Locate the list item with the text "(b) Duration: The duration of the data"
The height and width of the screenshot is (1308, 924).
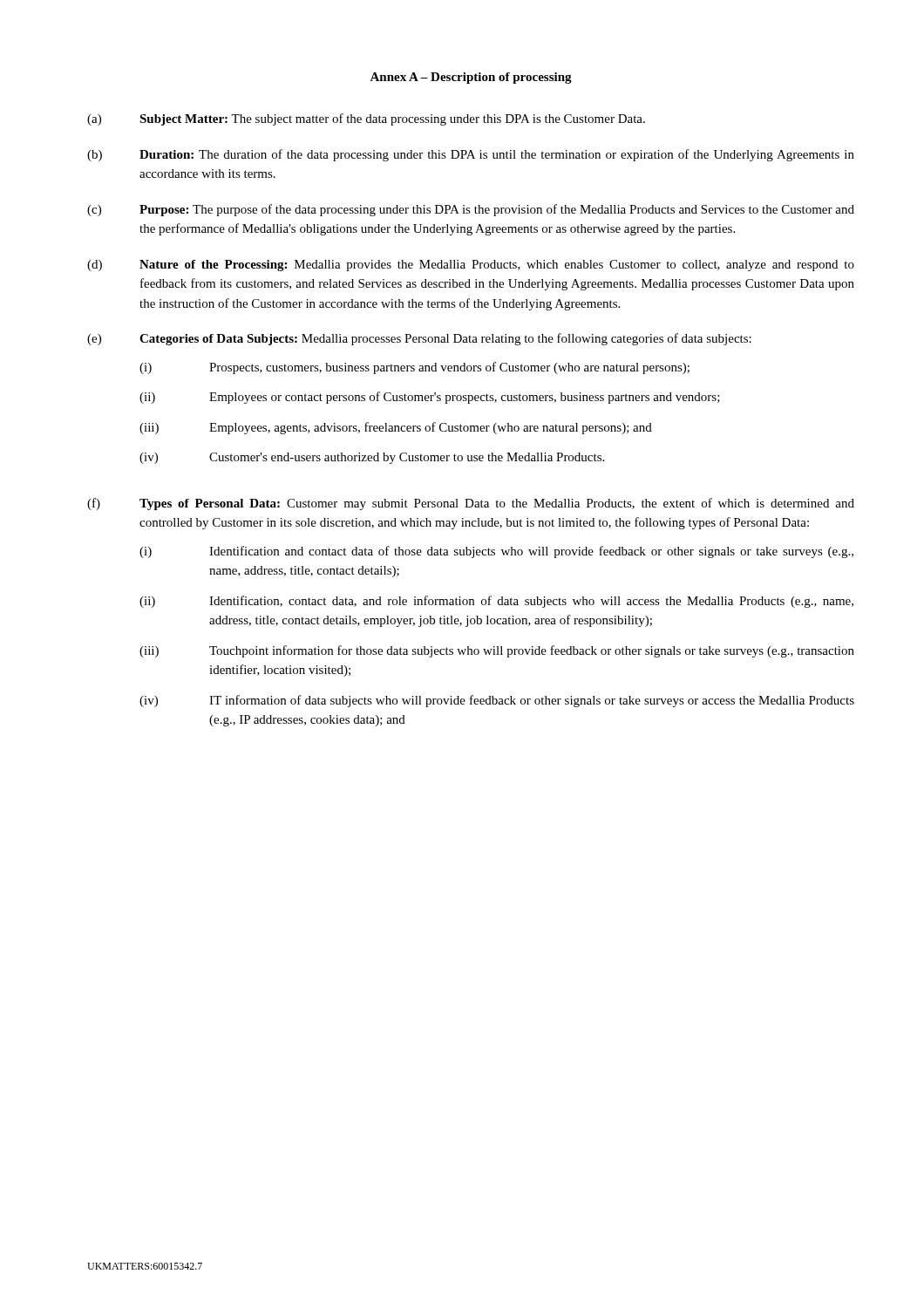coord(471,164)
